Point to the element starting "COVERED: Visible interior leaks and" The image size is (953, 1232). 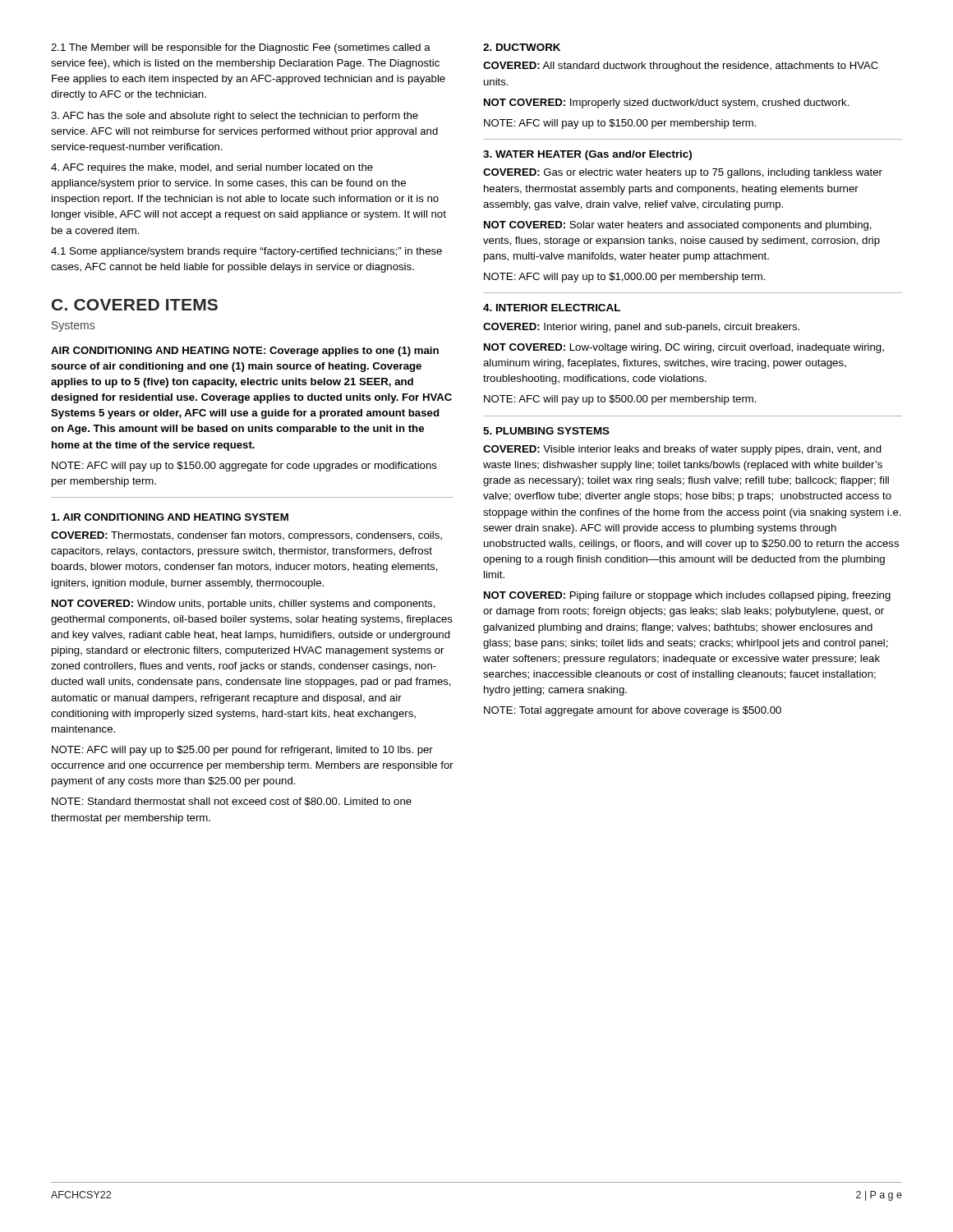(x=682, y=450)
